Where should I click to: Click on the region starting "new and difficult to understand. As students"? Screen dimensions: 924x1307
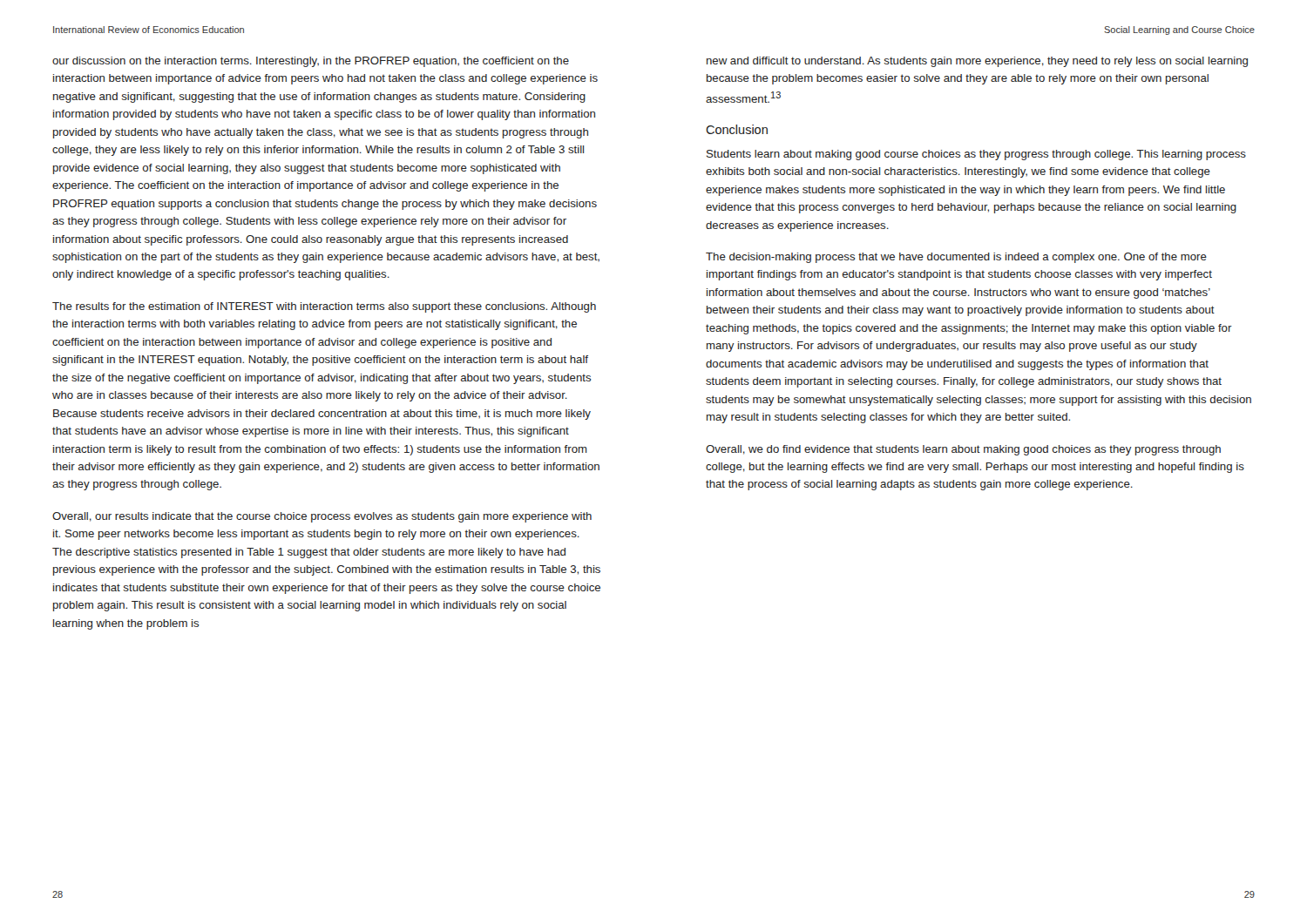(x=977, y=80)
